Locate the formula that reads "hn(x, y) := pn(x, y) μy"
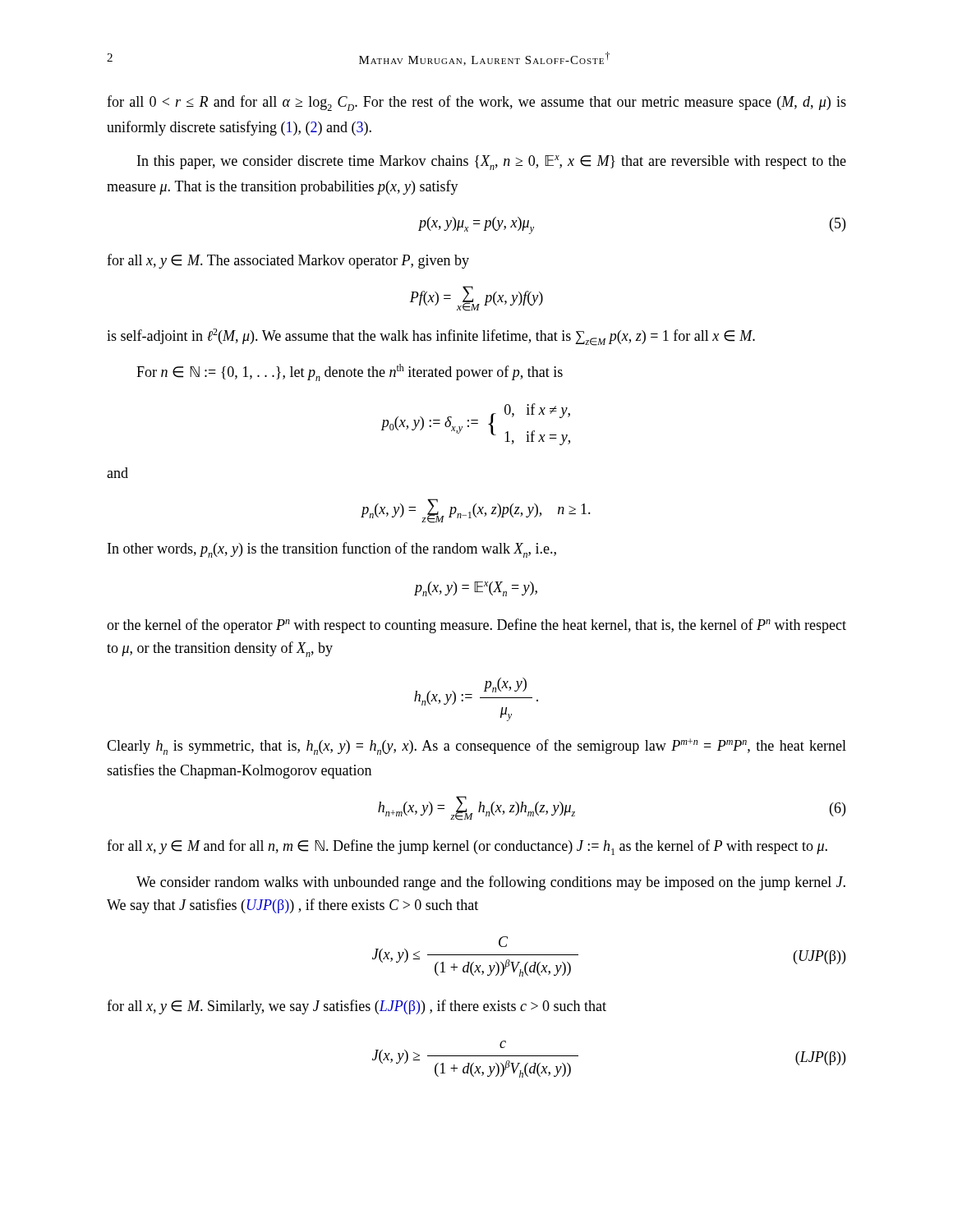Viewport: 953px width, 1232px height. click(476, 698)
